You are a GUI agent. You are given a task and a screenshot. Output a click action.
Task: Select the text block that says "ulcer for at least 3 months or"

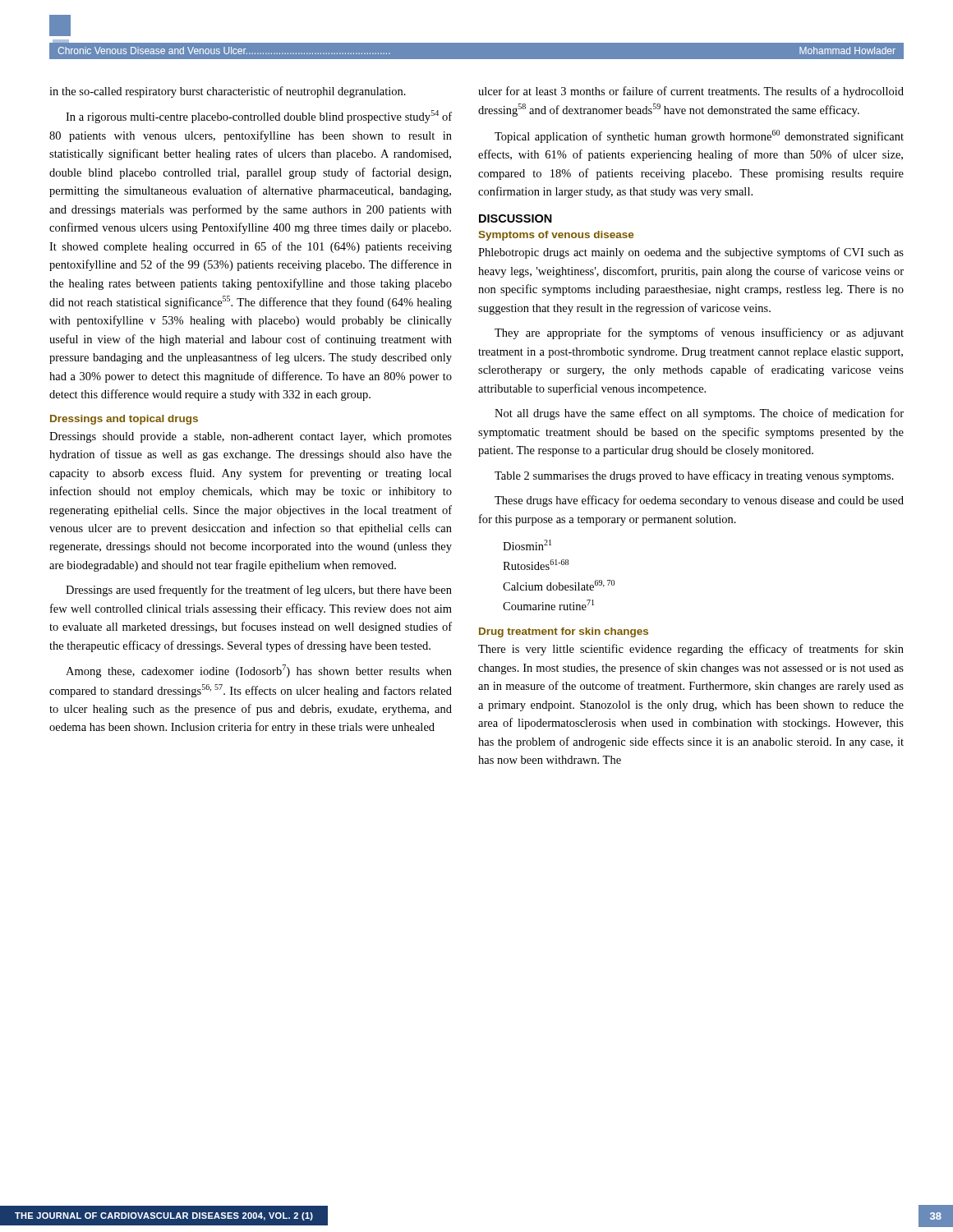pyautogui.click(x=691, y=141)
